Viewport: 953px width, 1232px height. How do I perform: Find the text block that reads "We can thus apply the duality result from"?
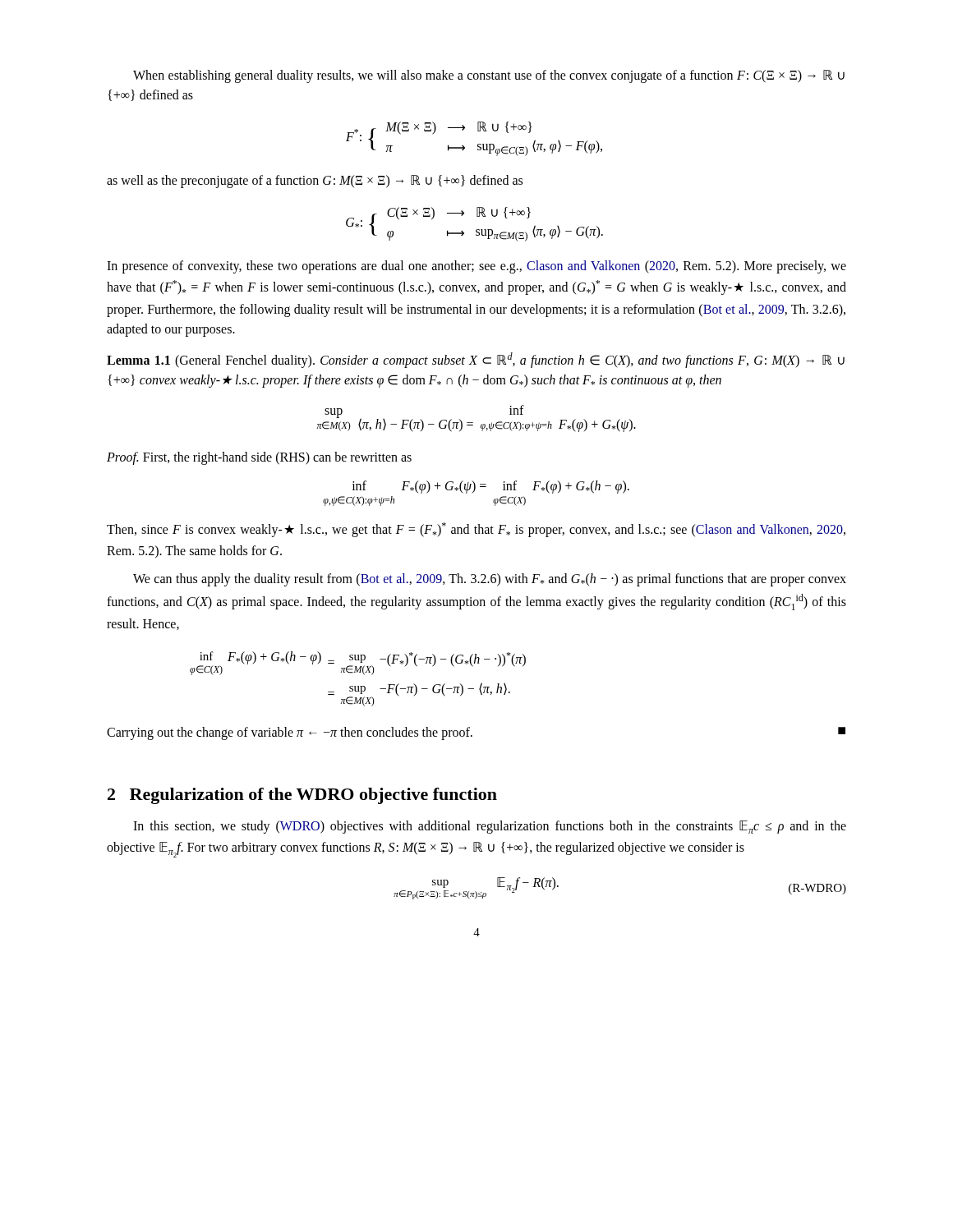click(x=476, y=601)
